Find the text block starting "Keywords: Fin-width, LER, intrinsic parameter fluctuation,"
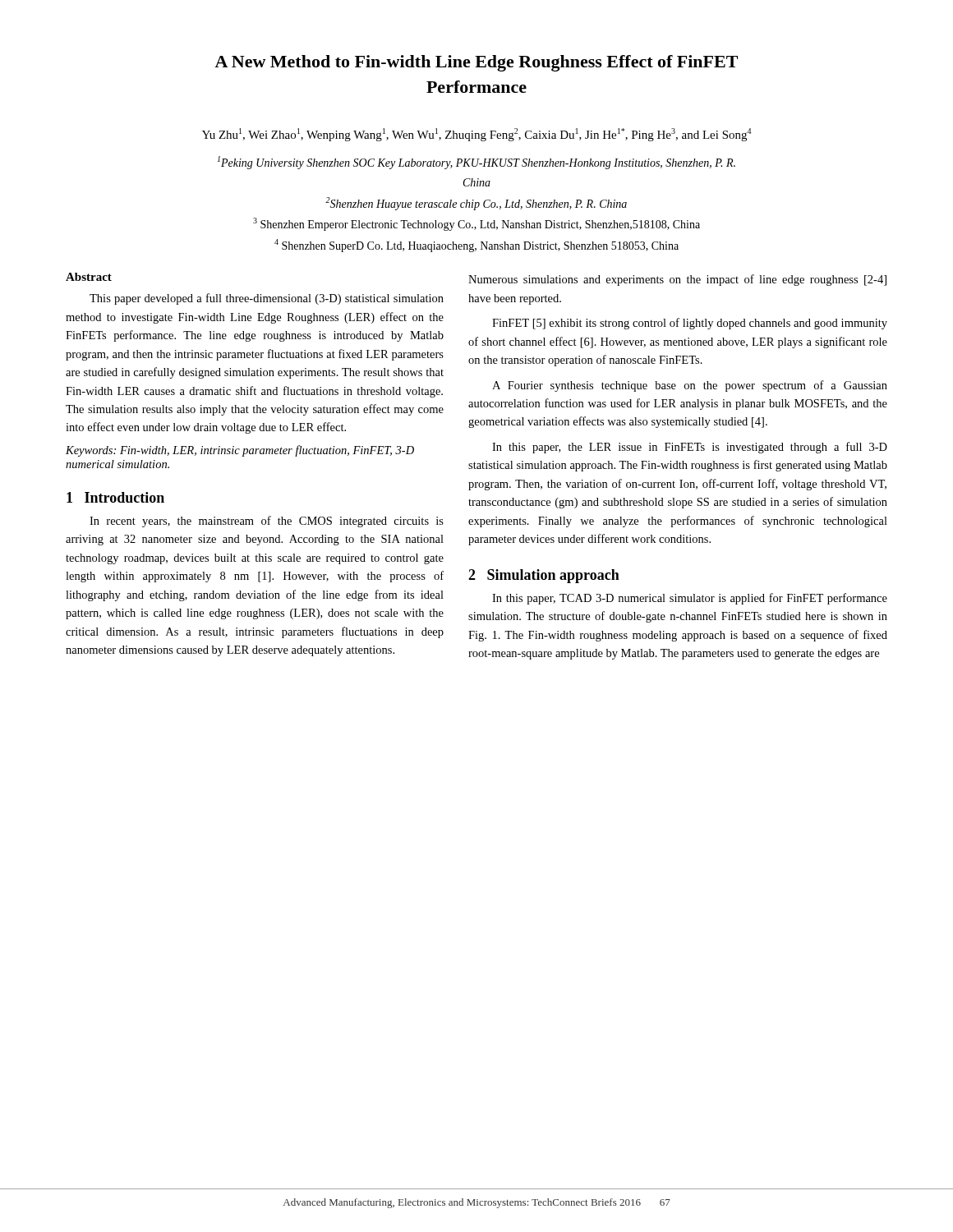The height and width of the screenshot is (1232, 953). tap(240, 457)
